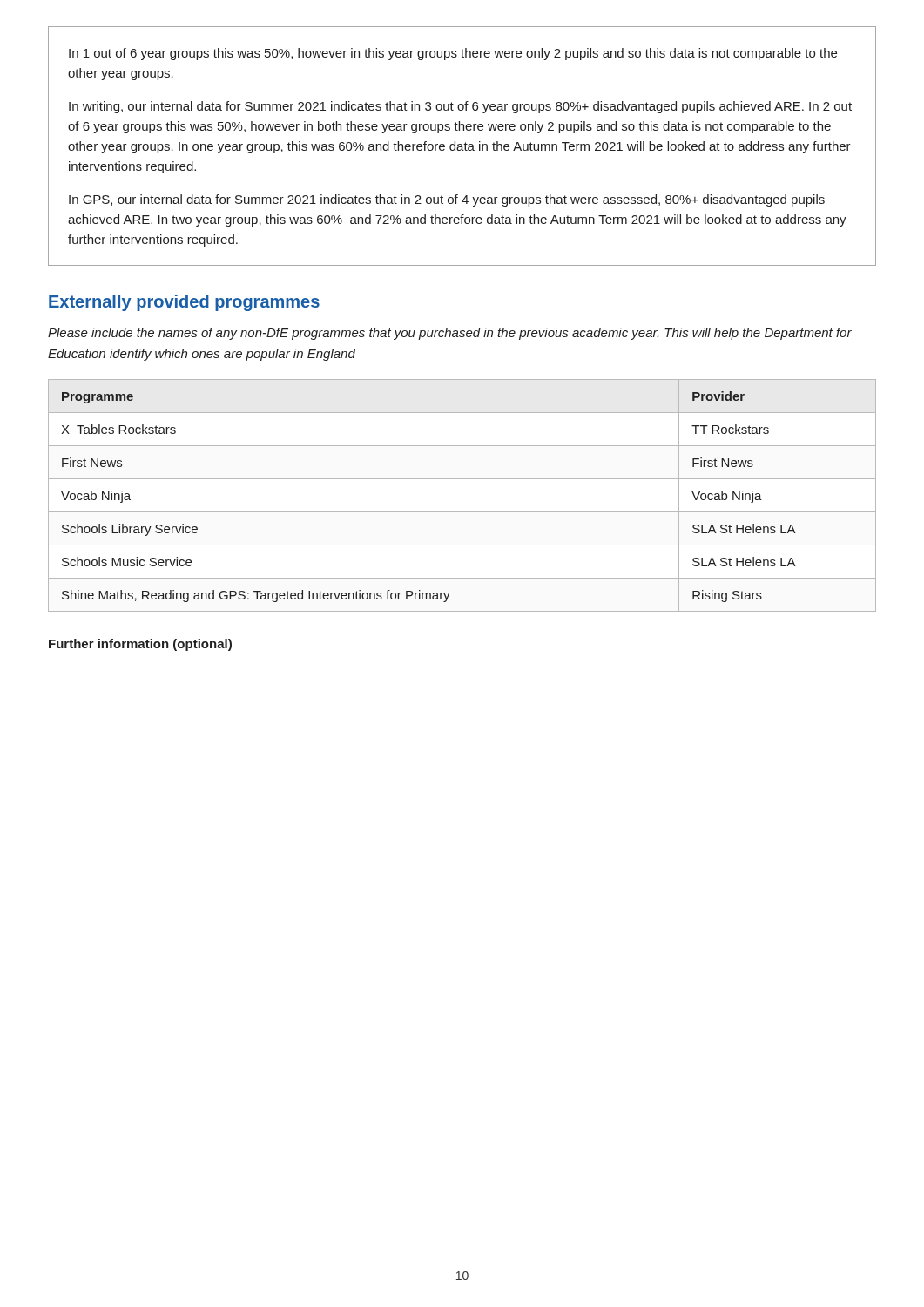Locate the text block starting "In 1 out"
The image size is (924, 1307).
462,146
